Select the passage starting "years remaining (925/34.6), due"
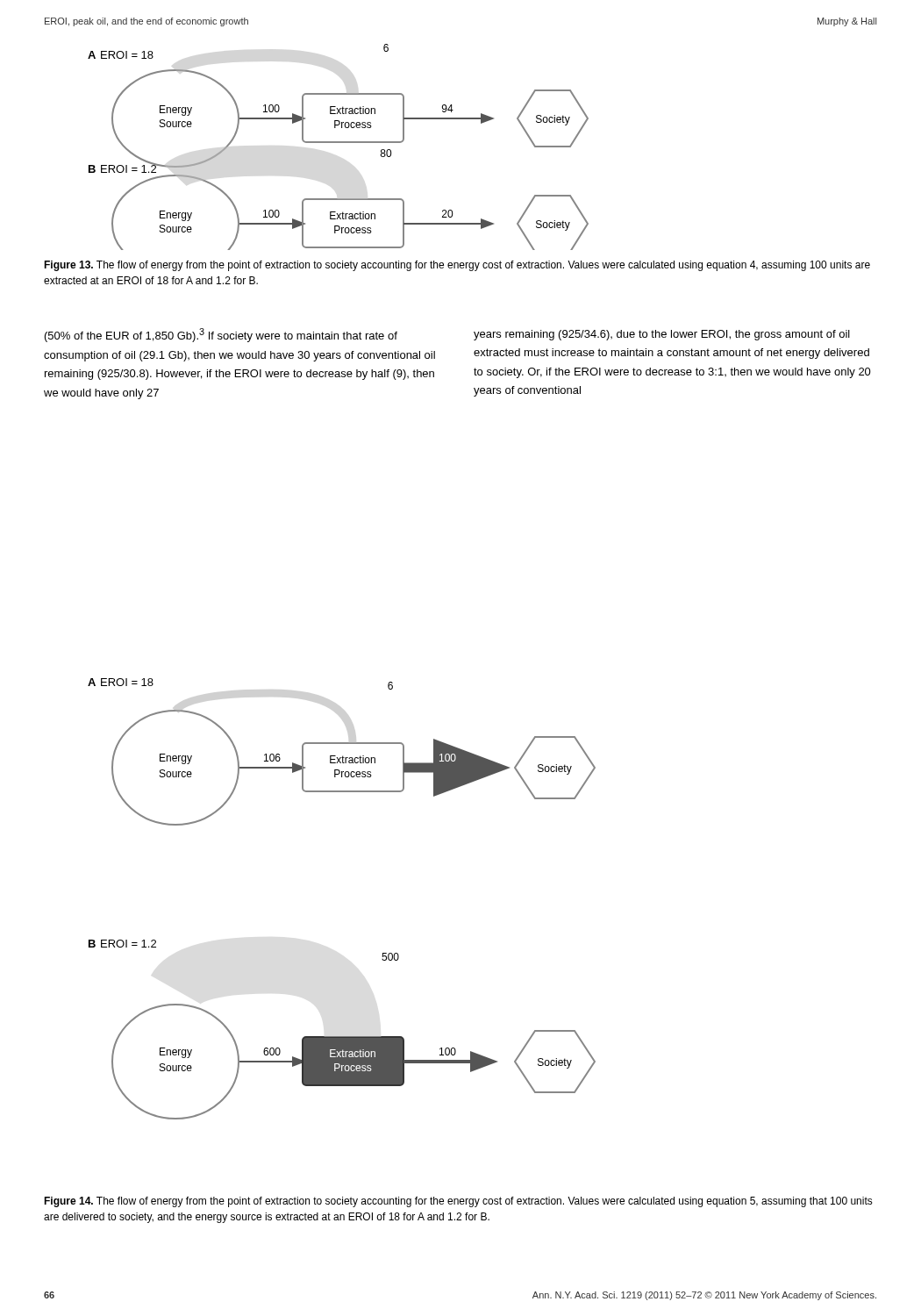The width and height of the screenshot is (921, 1316). pyautogui.click(x=672, y=362)
